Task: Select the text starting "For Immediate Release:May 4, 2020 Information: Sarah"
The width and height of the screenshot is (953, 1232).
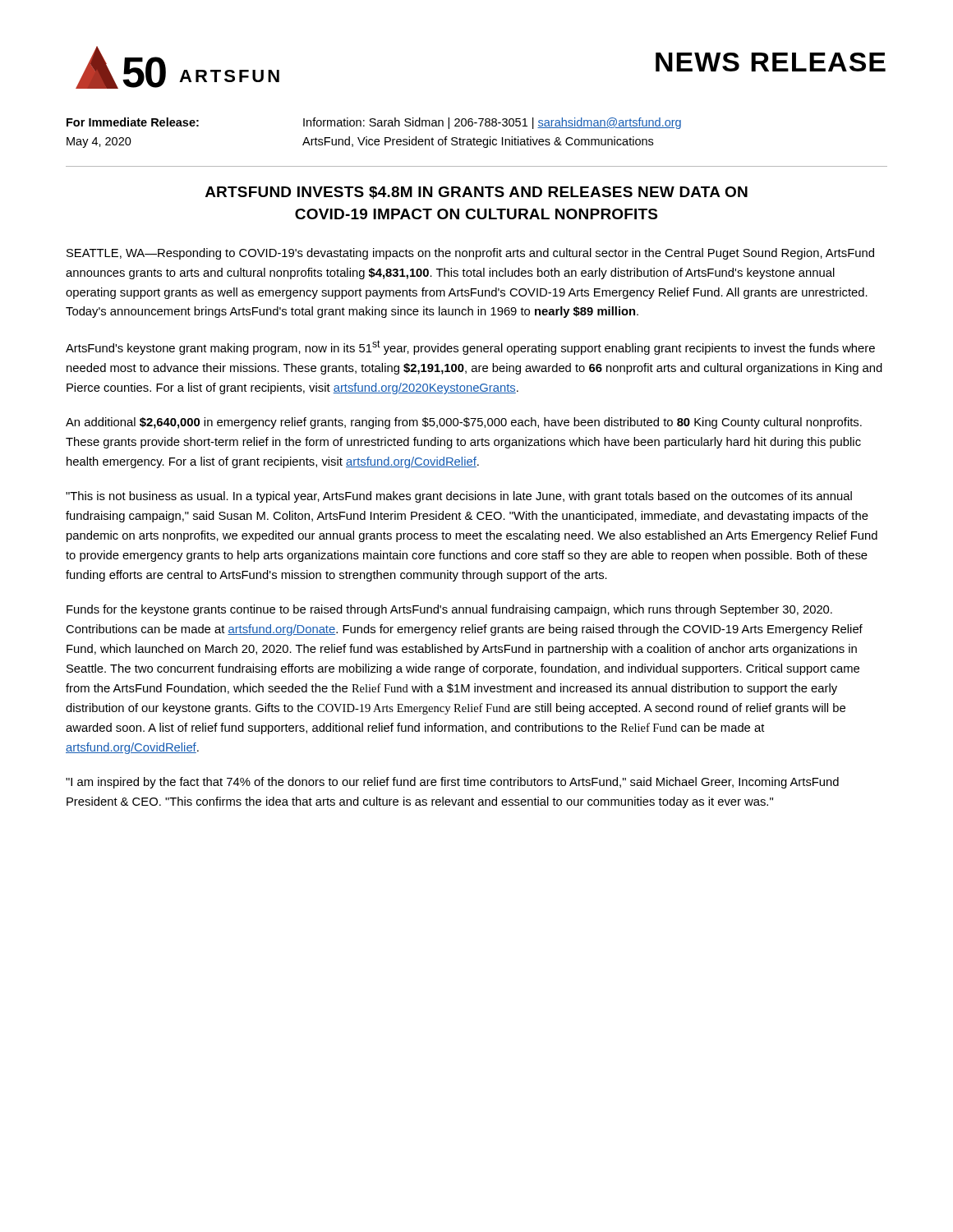Action: [476, 132]
